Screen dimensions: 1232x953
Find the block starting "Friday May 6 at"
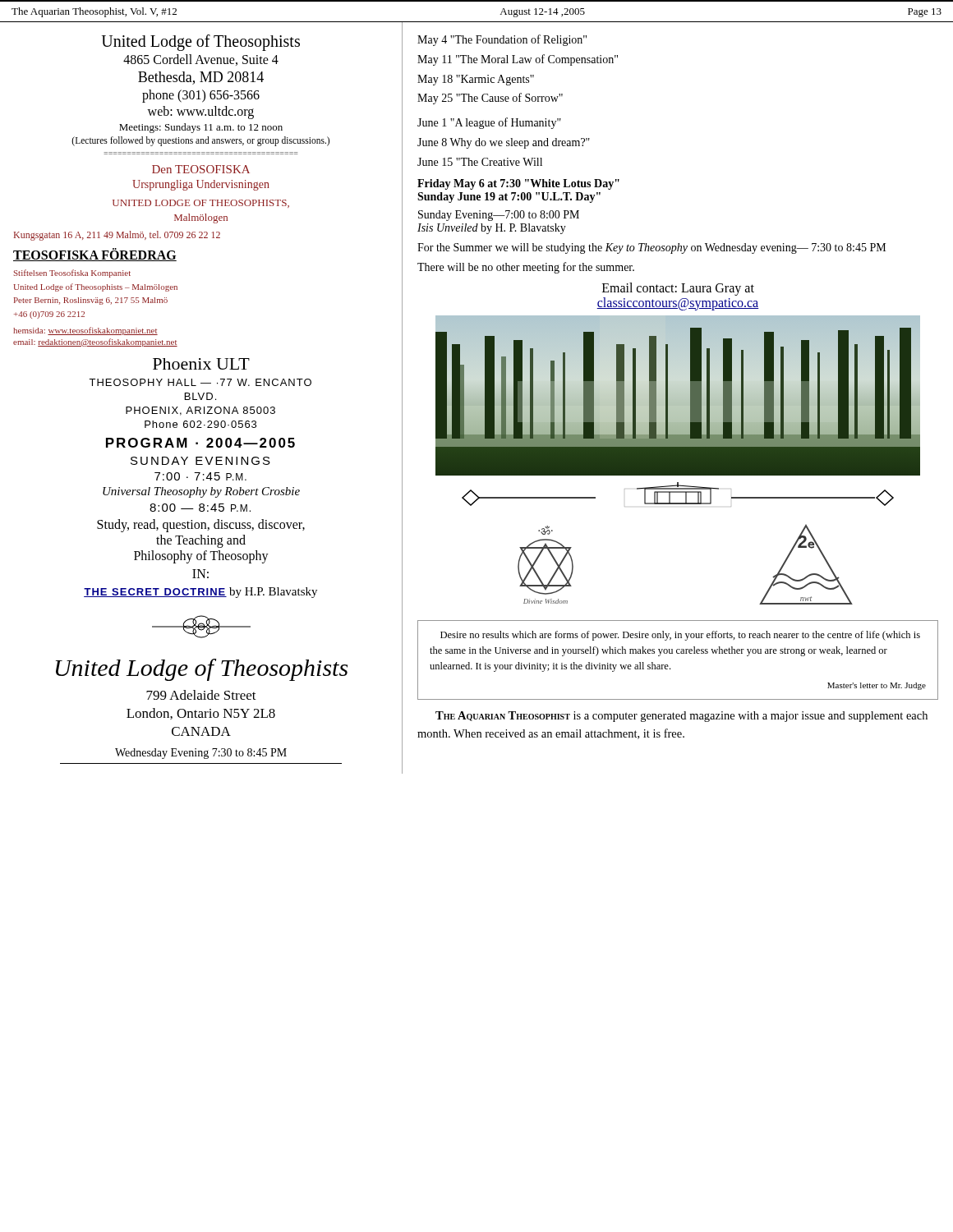(519, 190)
